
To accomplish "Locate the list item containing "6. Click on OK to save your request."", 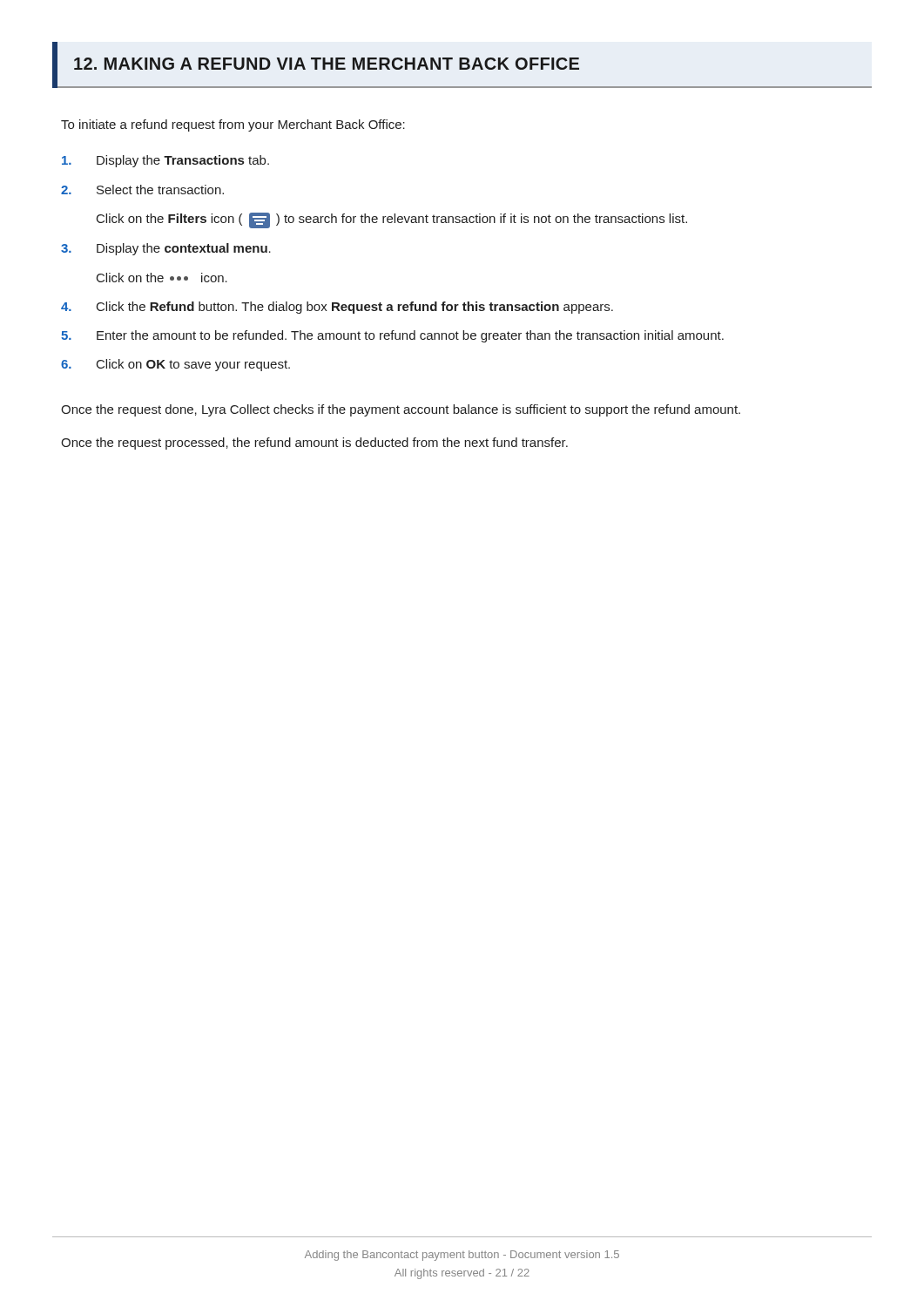I will 175,365.
